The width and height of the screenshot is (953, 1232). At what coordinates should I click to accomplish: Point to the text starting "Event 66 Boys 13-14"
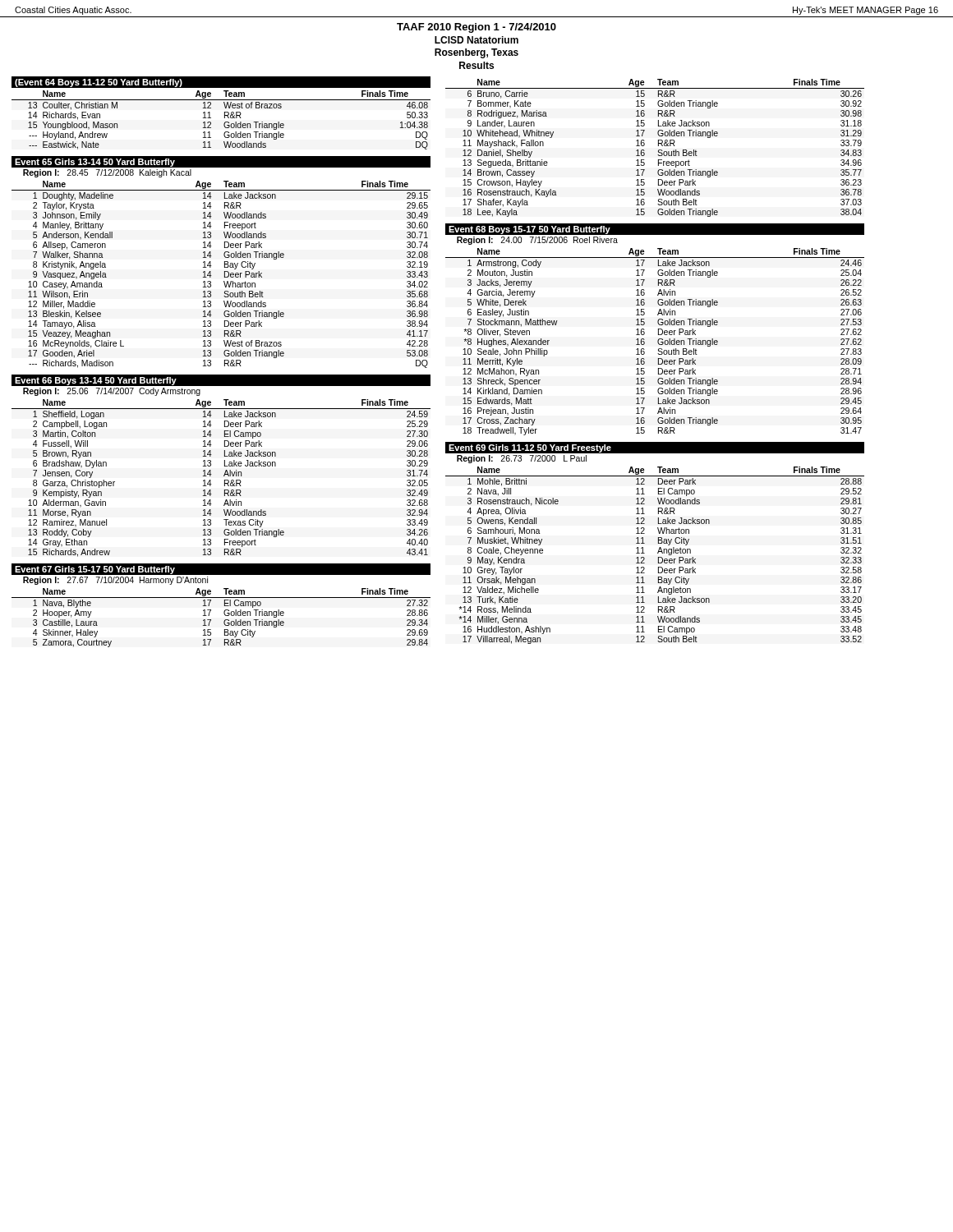click(96, 380)
